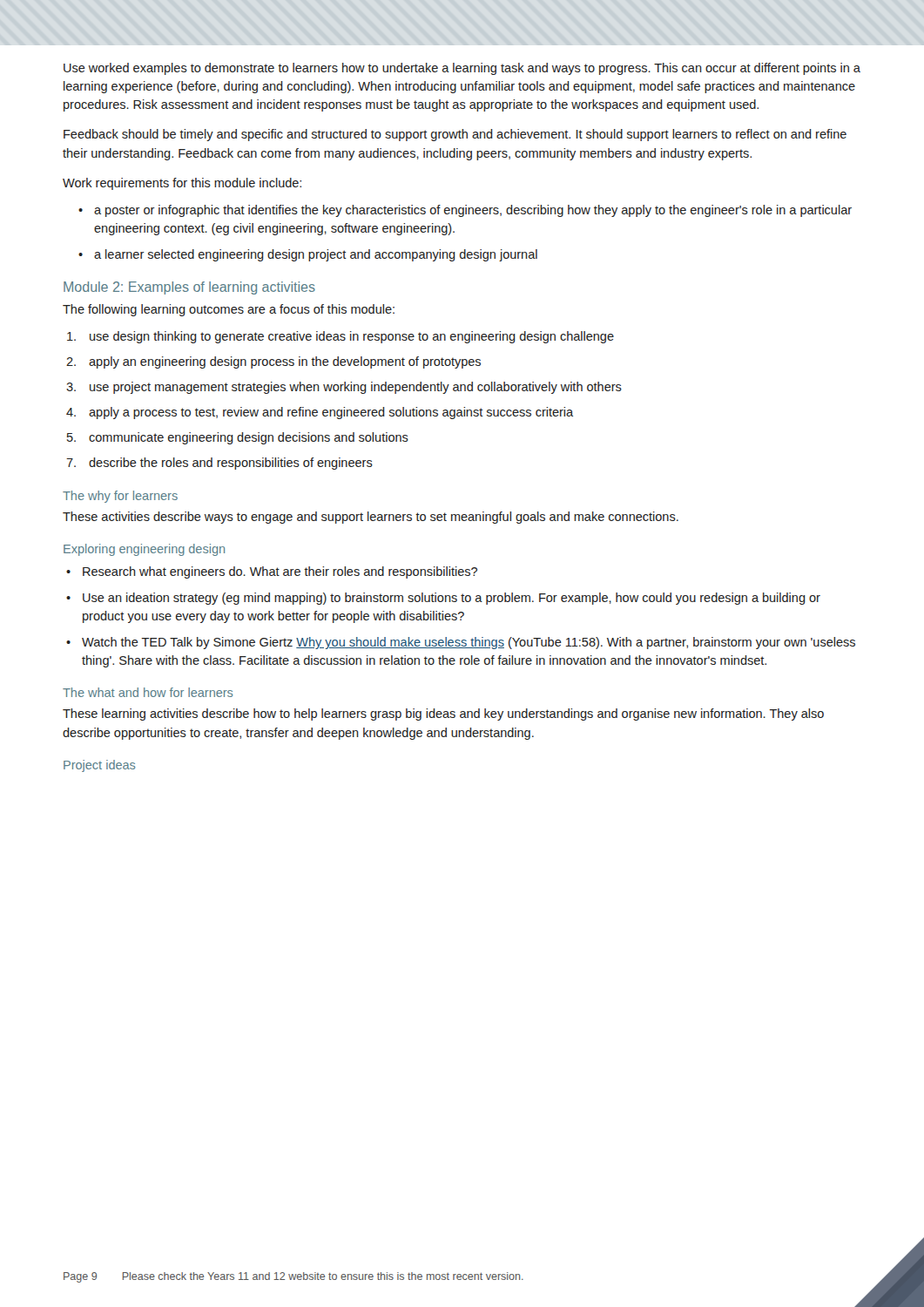Locate the block of text that opens with "Feedback should be timely and specific and structured"

pos(455,144)
